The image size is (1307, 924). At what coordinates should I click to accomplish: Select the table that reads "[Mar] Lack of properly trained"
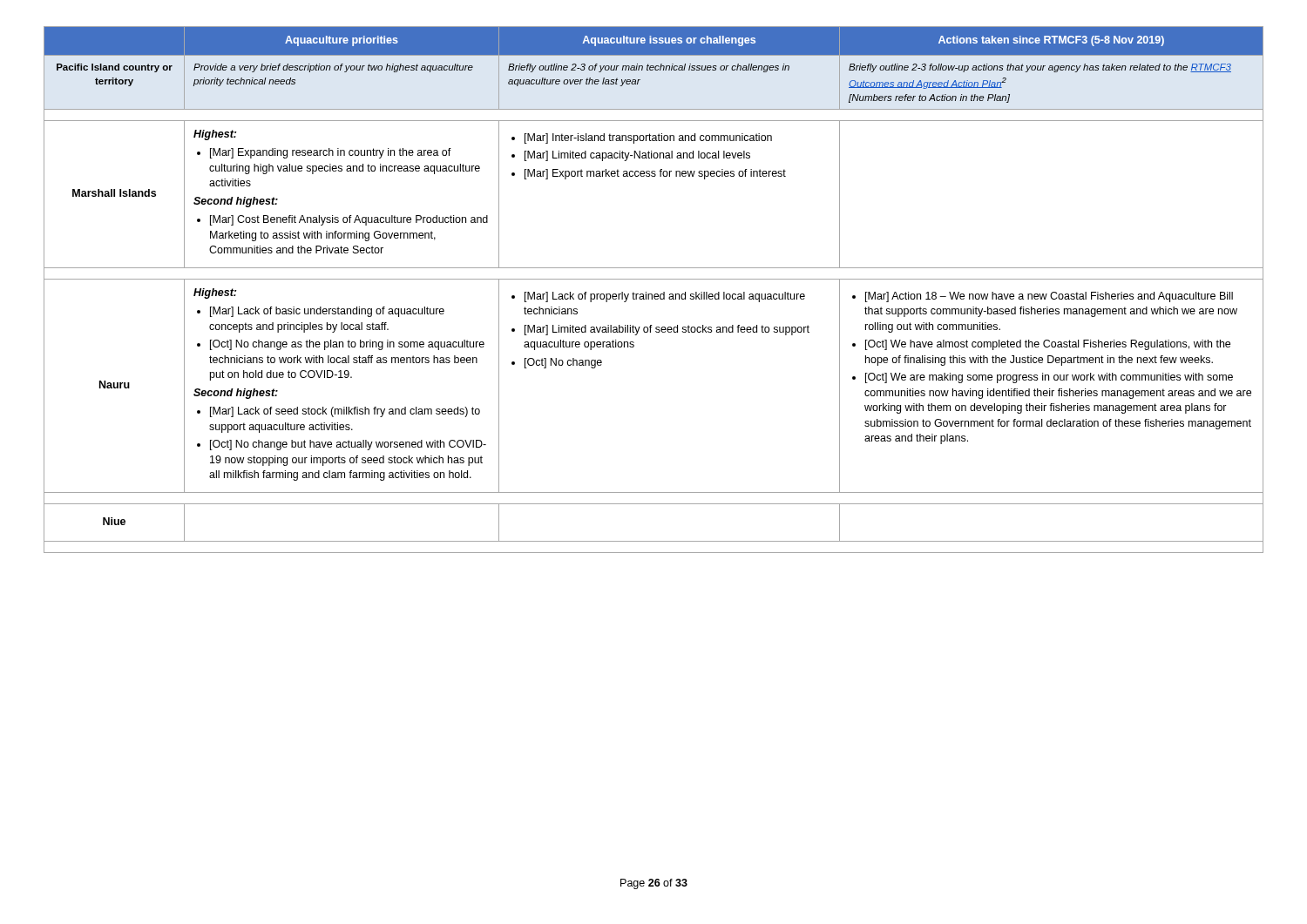[x=654, y=447]
